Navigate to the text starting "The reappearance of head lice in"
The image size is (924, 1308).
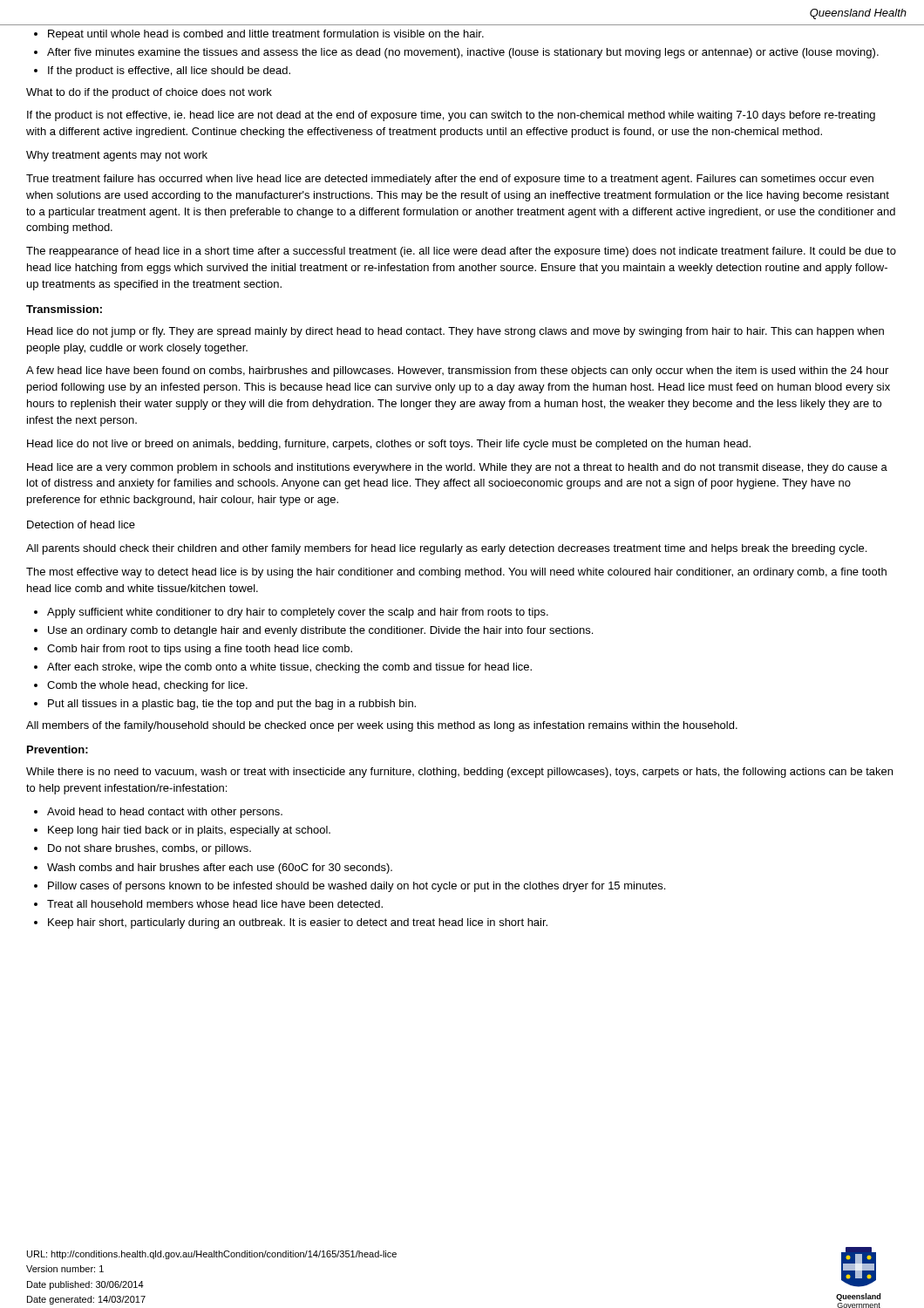pyautogui.click(x=462, y=268)
